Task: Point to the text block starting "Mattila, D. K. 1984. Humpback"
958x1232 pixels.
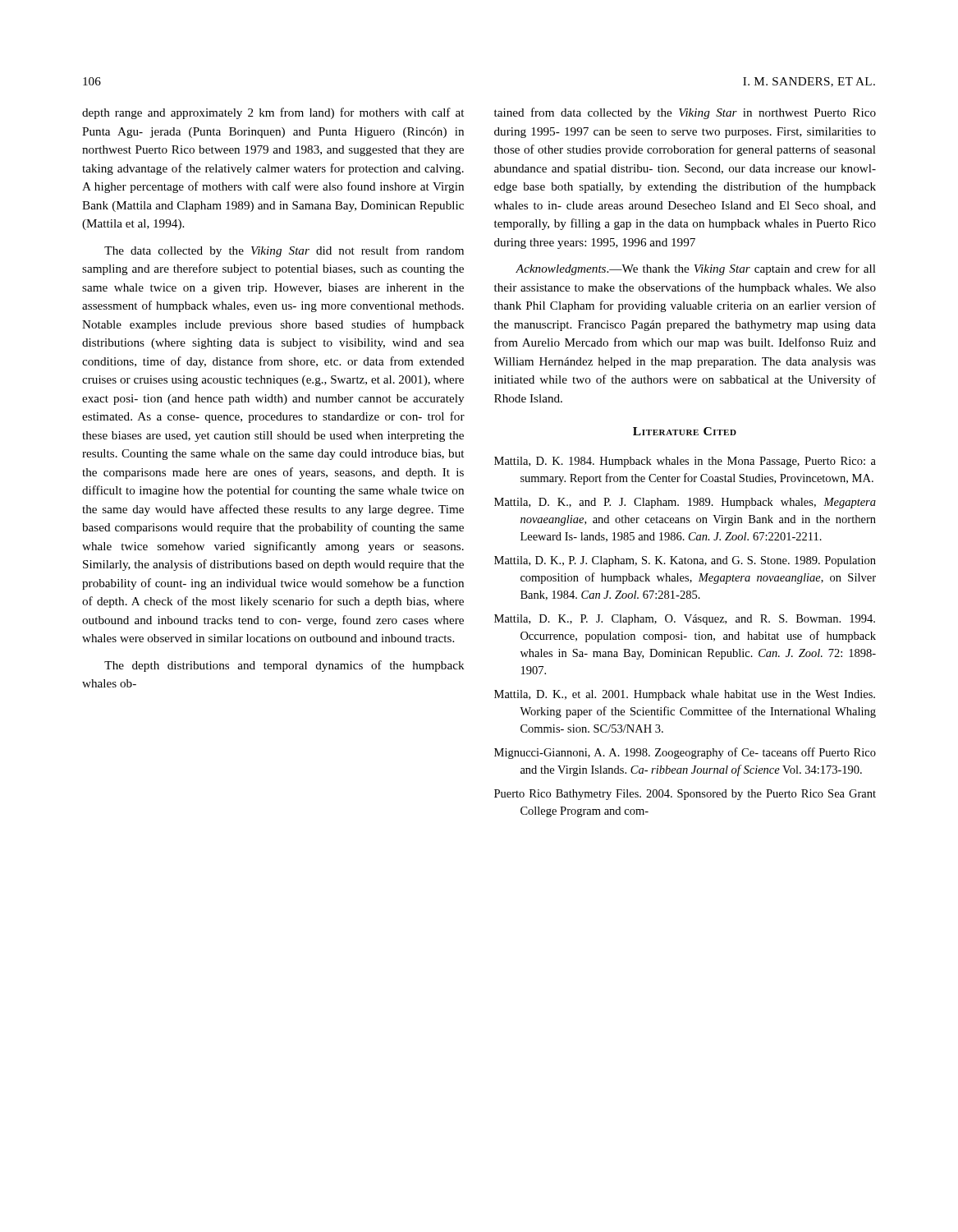Action: pos(685,470)
